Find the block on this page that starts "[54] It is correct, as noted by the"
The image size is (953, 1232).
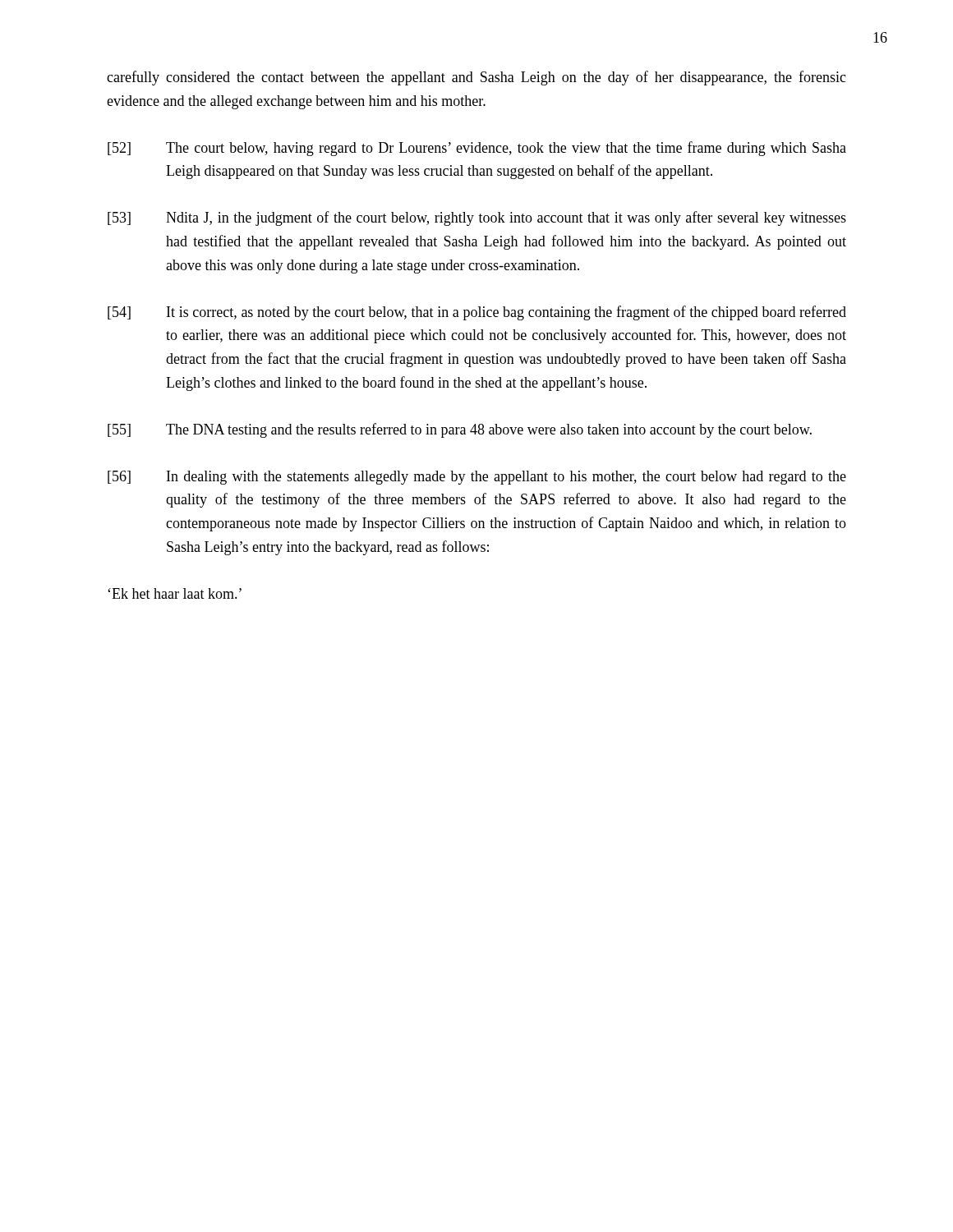476,348
